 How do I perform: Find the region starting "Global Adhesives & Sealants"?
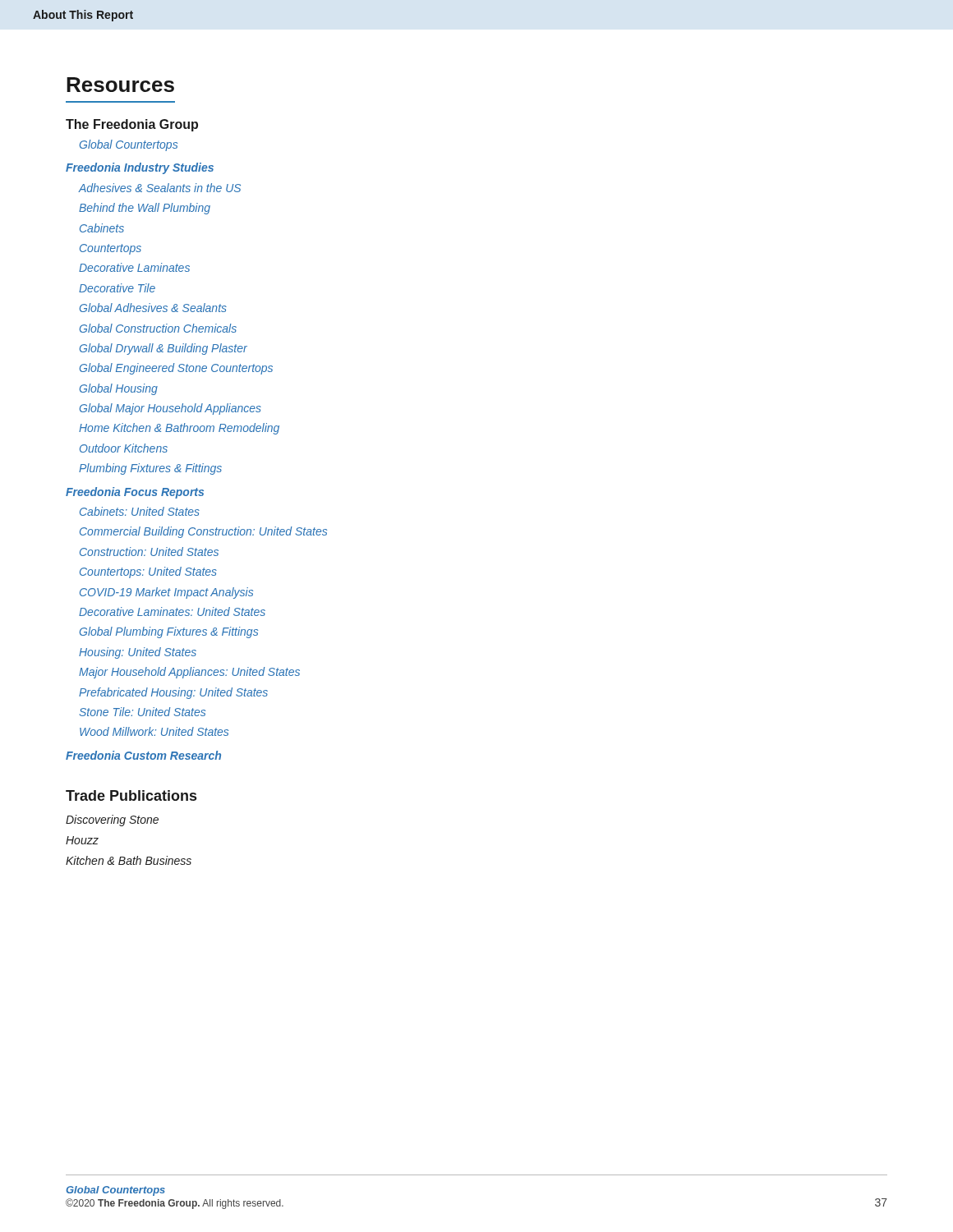pos(153,308)
